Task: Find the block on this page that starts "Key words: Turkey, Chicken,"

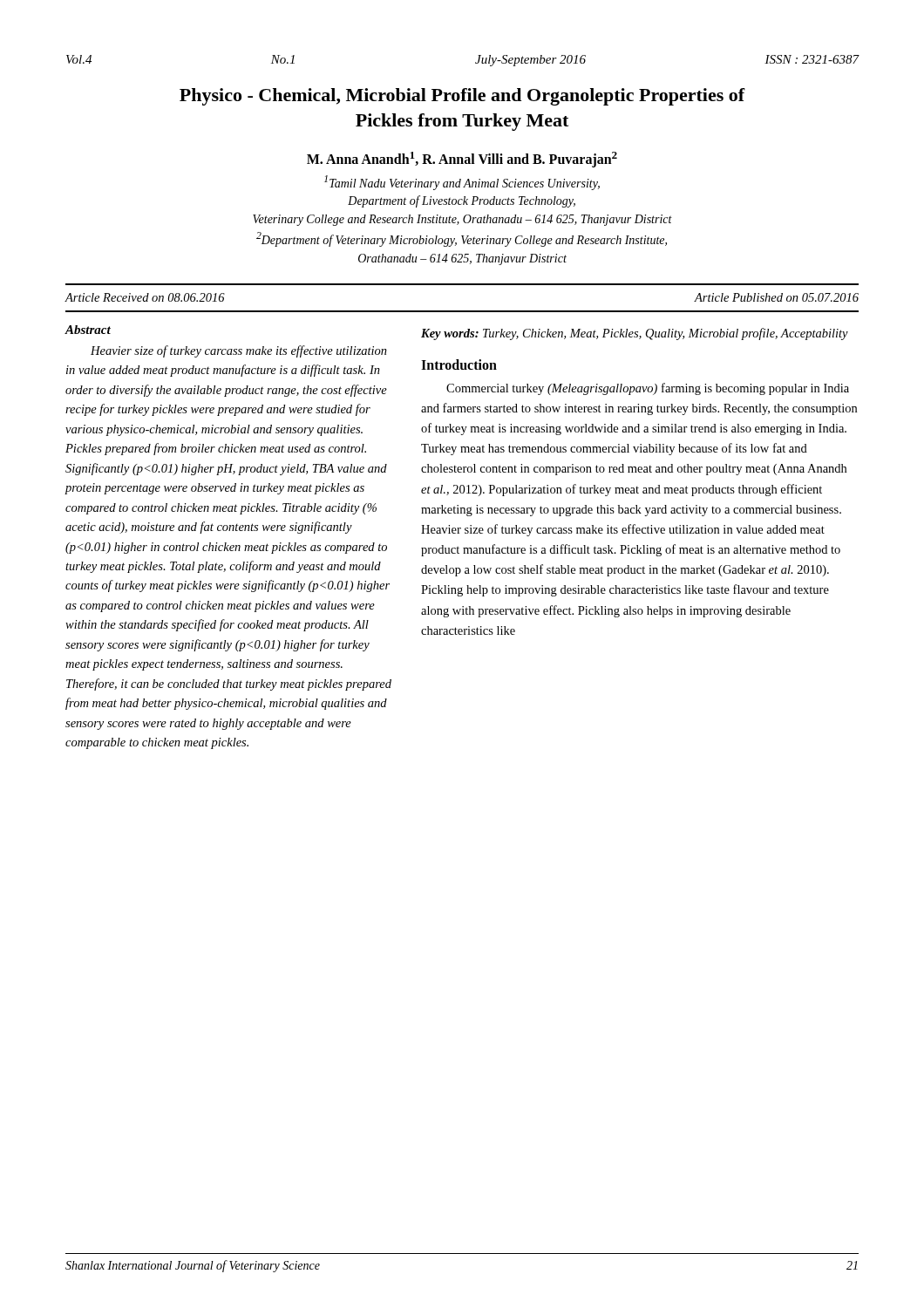Action: (634, 333)
